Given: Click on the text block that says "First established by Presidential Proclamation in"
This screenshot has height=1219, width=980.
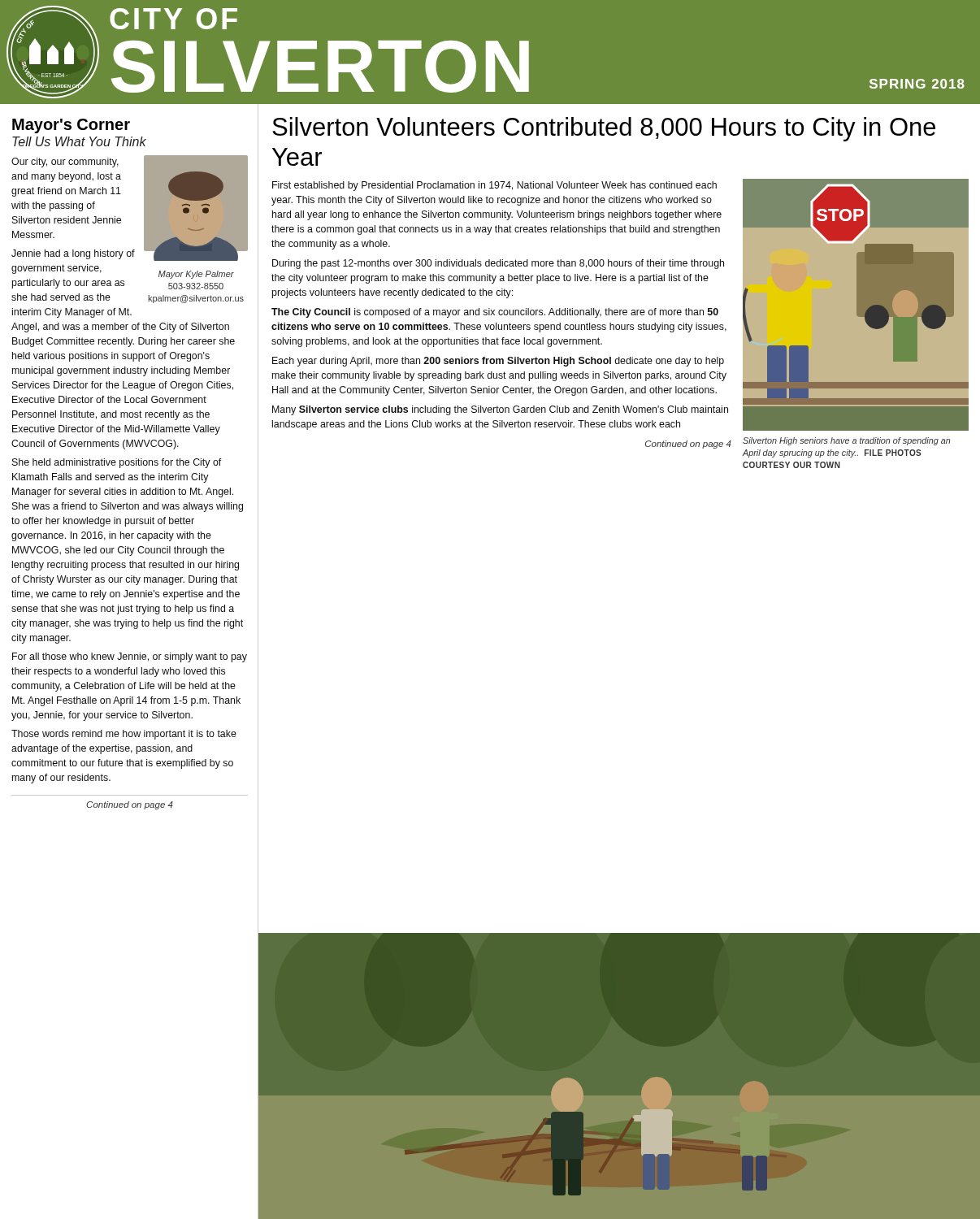Looking at the screenshot, I should tap(501, 315).
